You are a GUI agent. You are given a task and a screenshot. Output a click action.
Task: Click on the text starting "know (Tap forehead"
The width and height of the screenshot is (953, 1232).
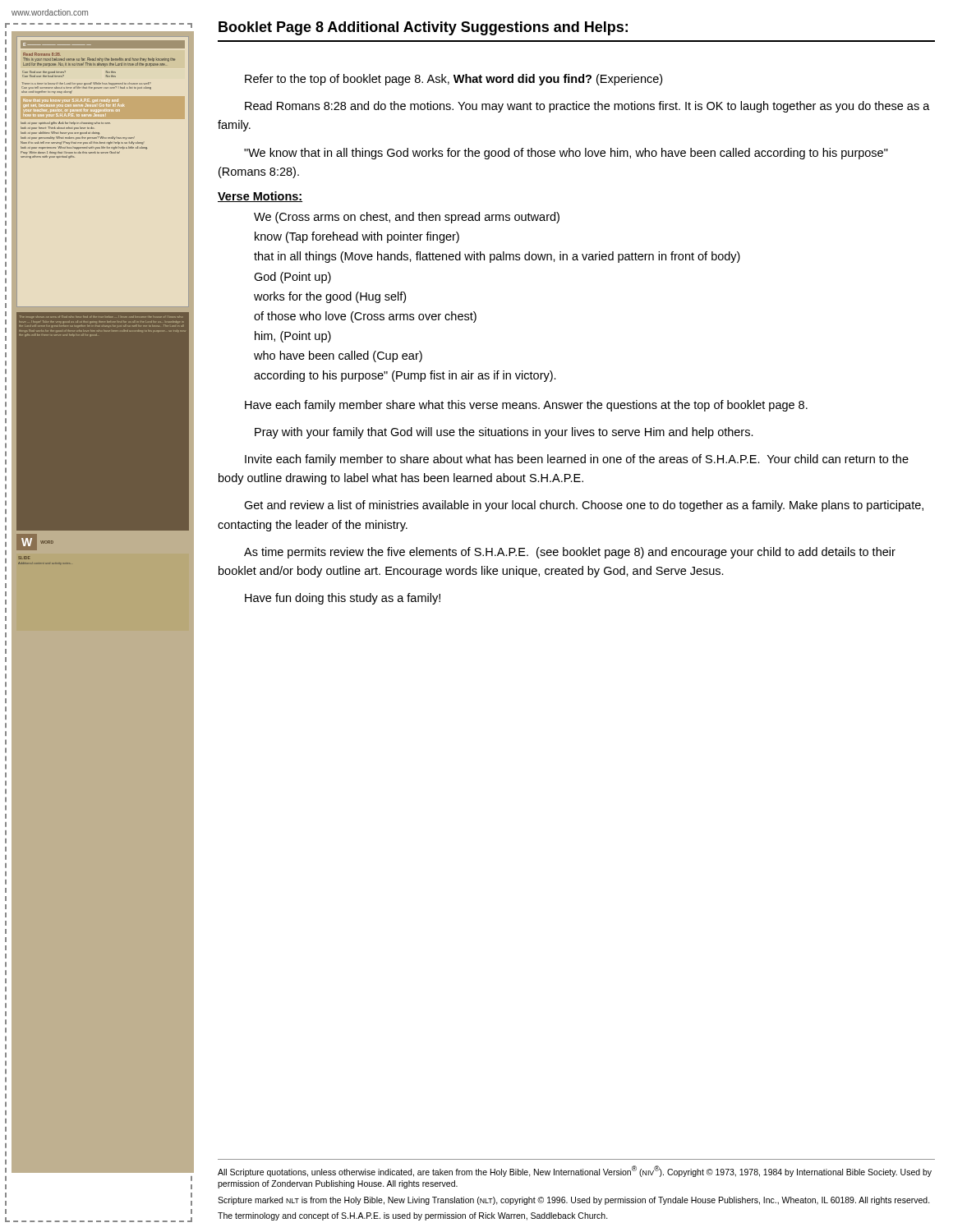(357, 237)
